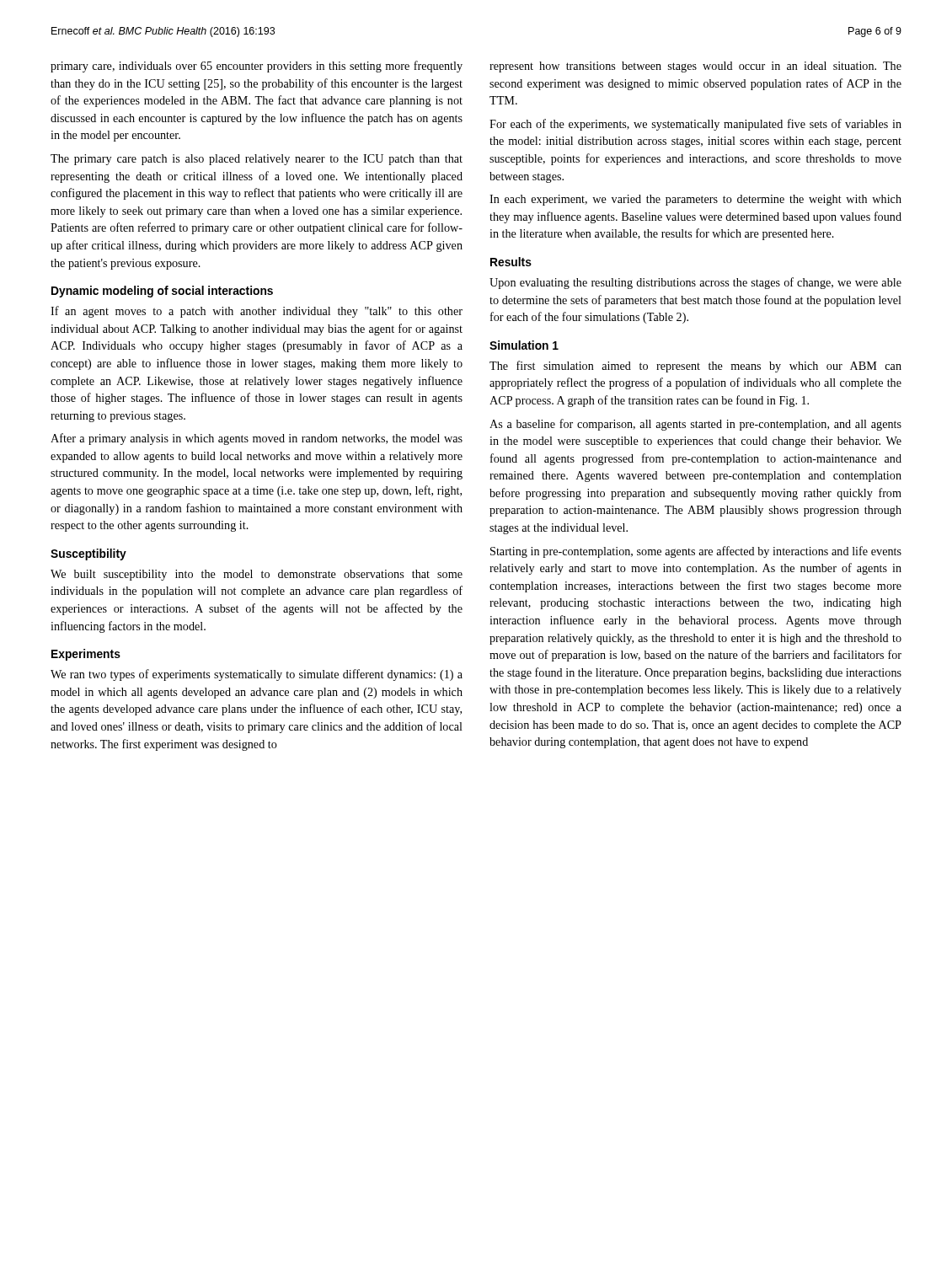Click on the text block starting "represent how transitions"
952x1264 pixels.
(695, 83)
